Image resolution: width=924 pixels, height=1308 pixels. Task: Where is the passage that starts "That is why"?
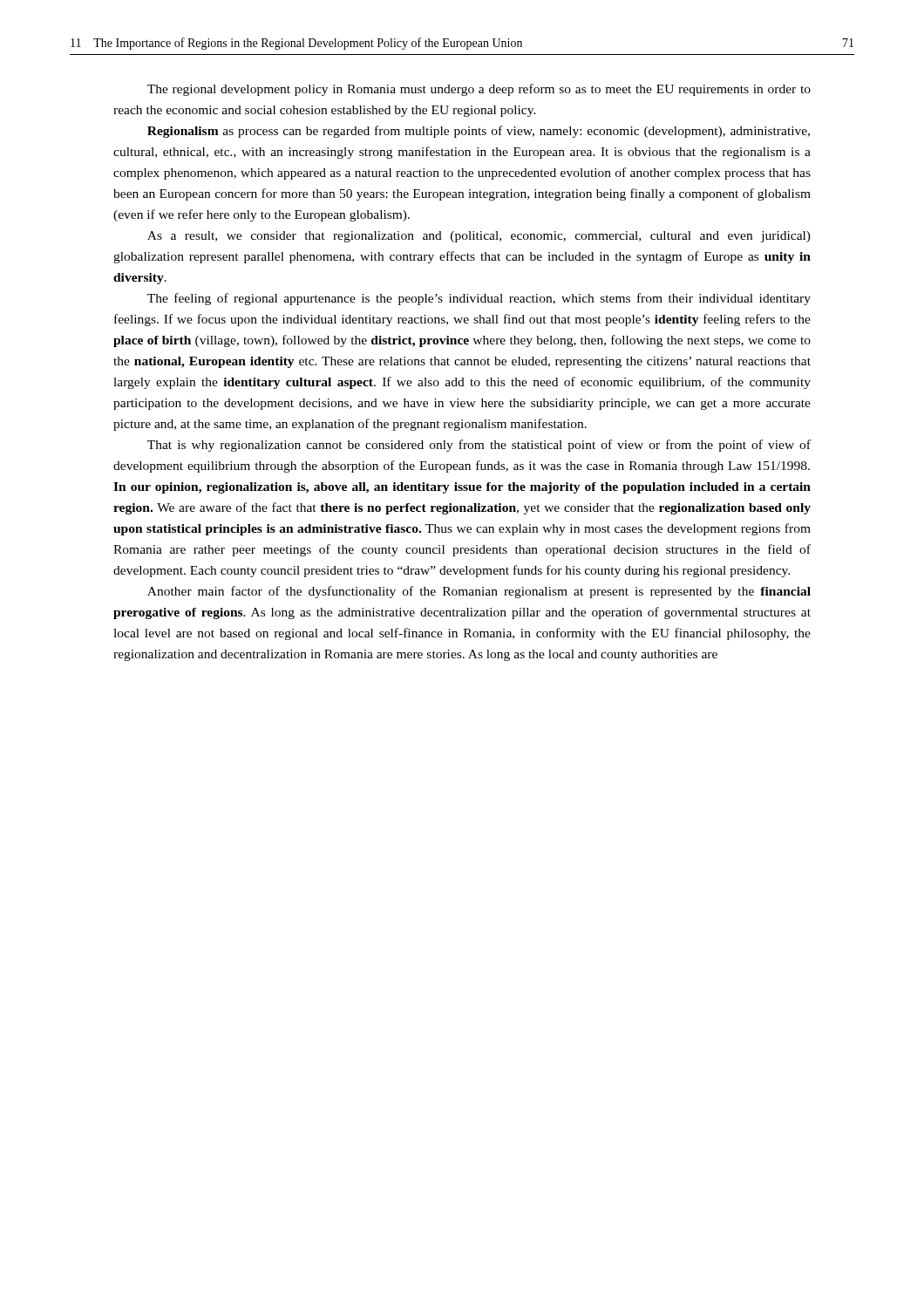[462, 508]
